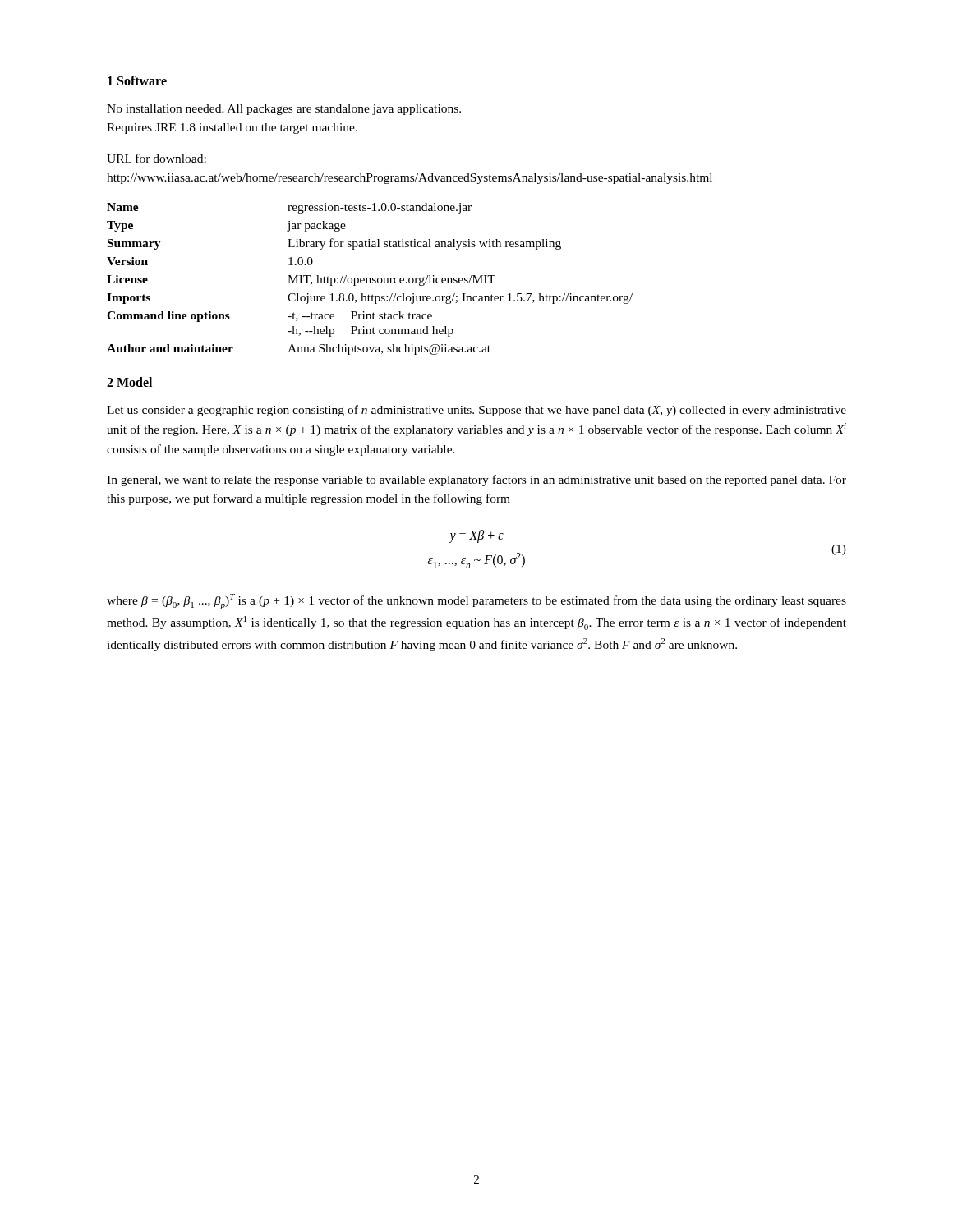Where is the formula that starts "y = Xβ + ε ε1, ...,"?

tap(476, 536)
